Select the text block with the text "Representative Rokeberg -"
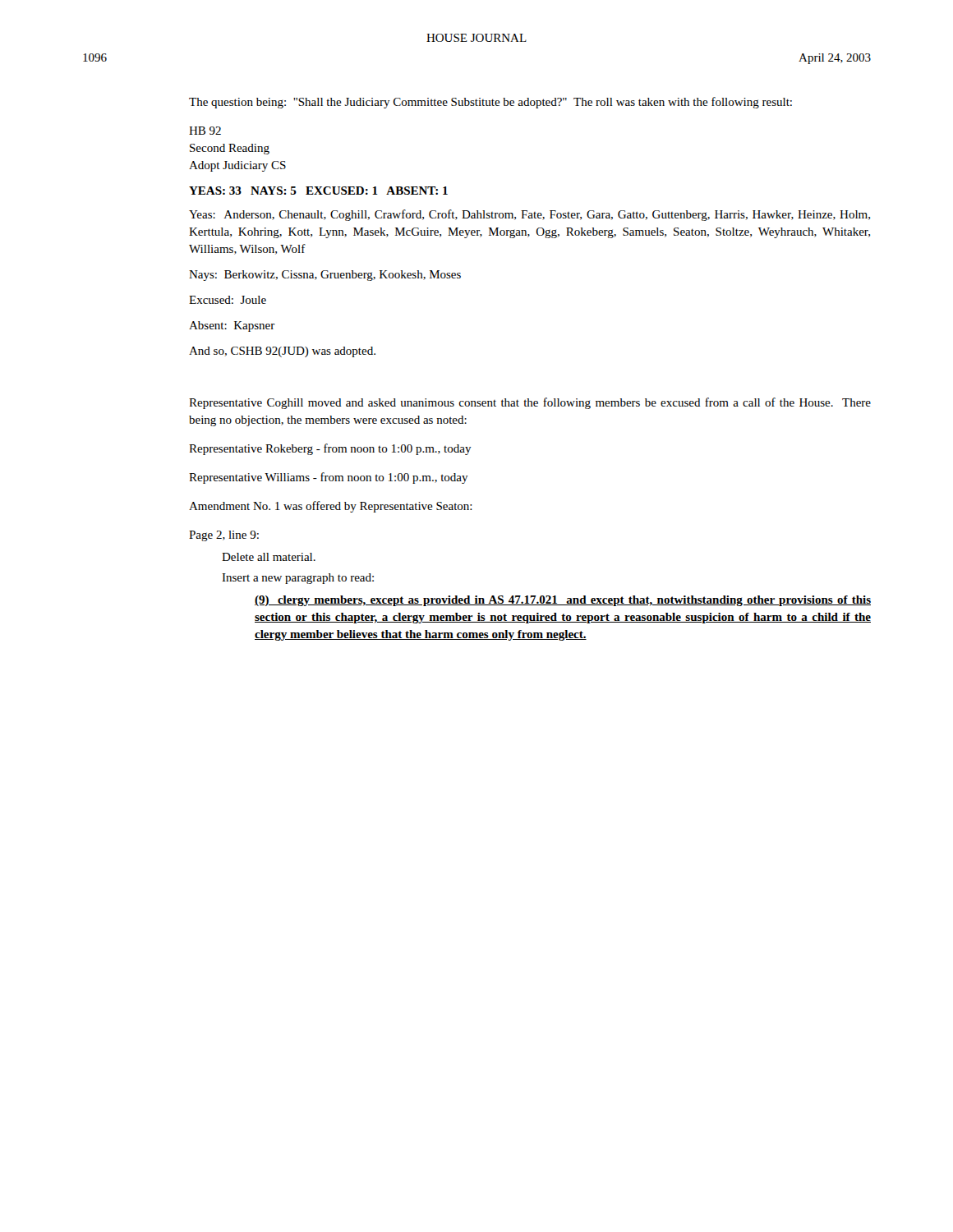953x1232 pixels. coord(330,448)
